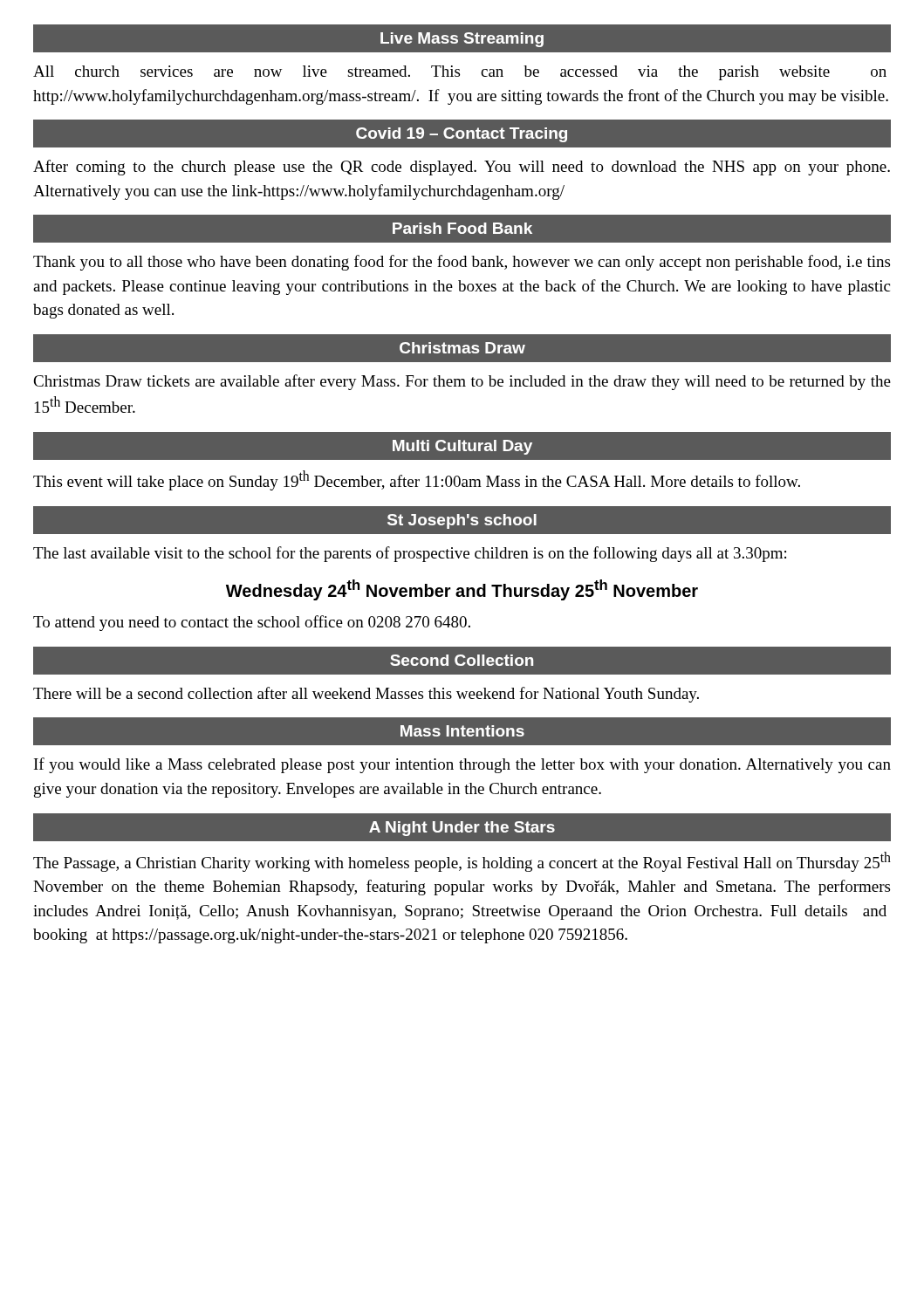
Task: Locate the section header that says "A Night Under"
Action: 462,826
